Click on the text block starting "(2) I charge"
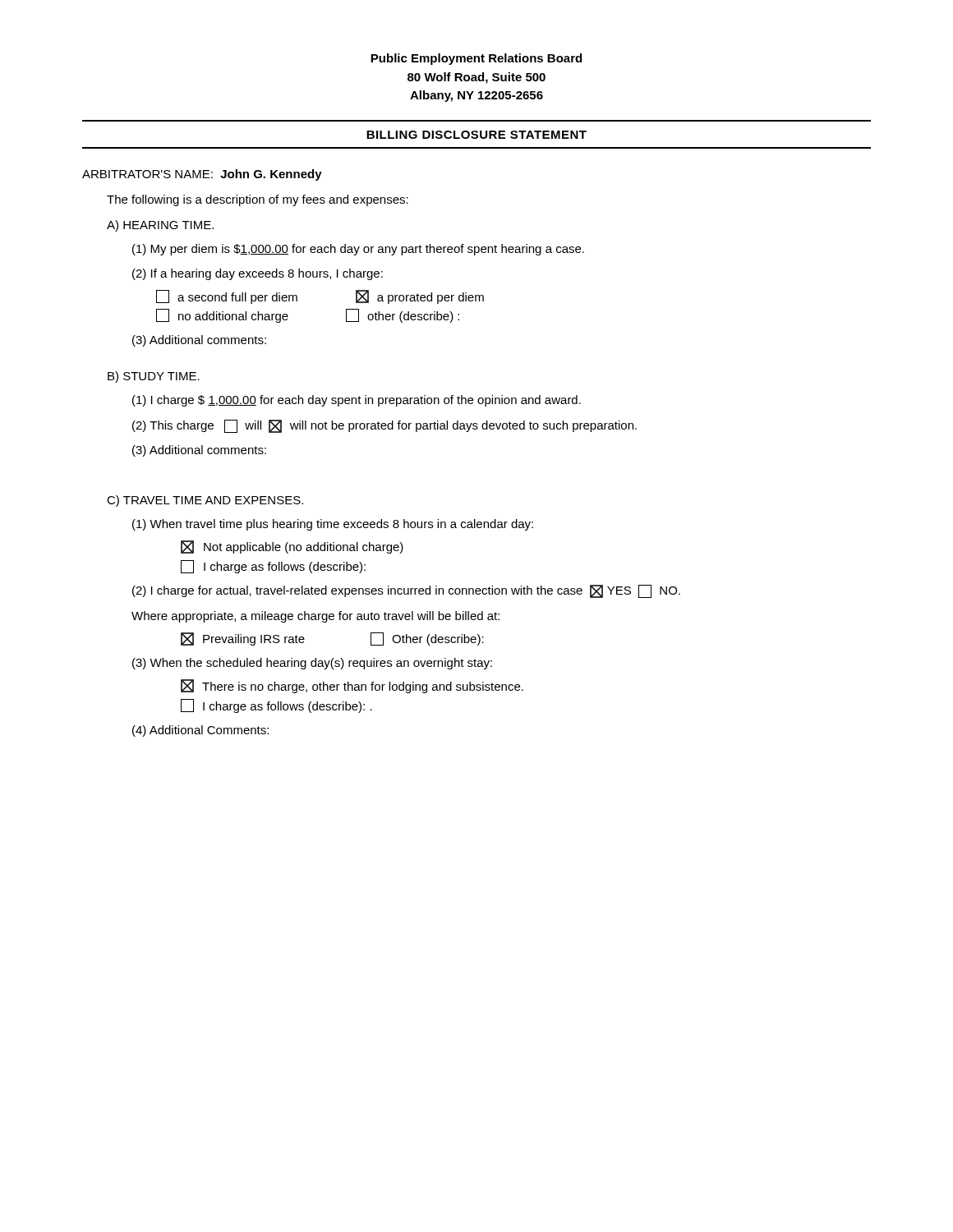 pos(406,591)
